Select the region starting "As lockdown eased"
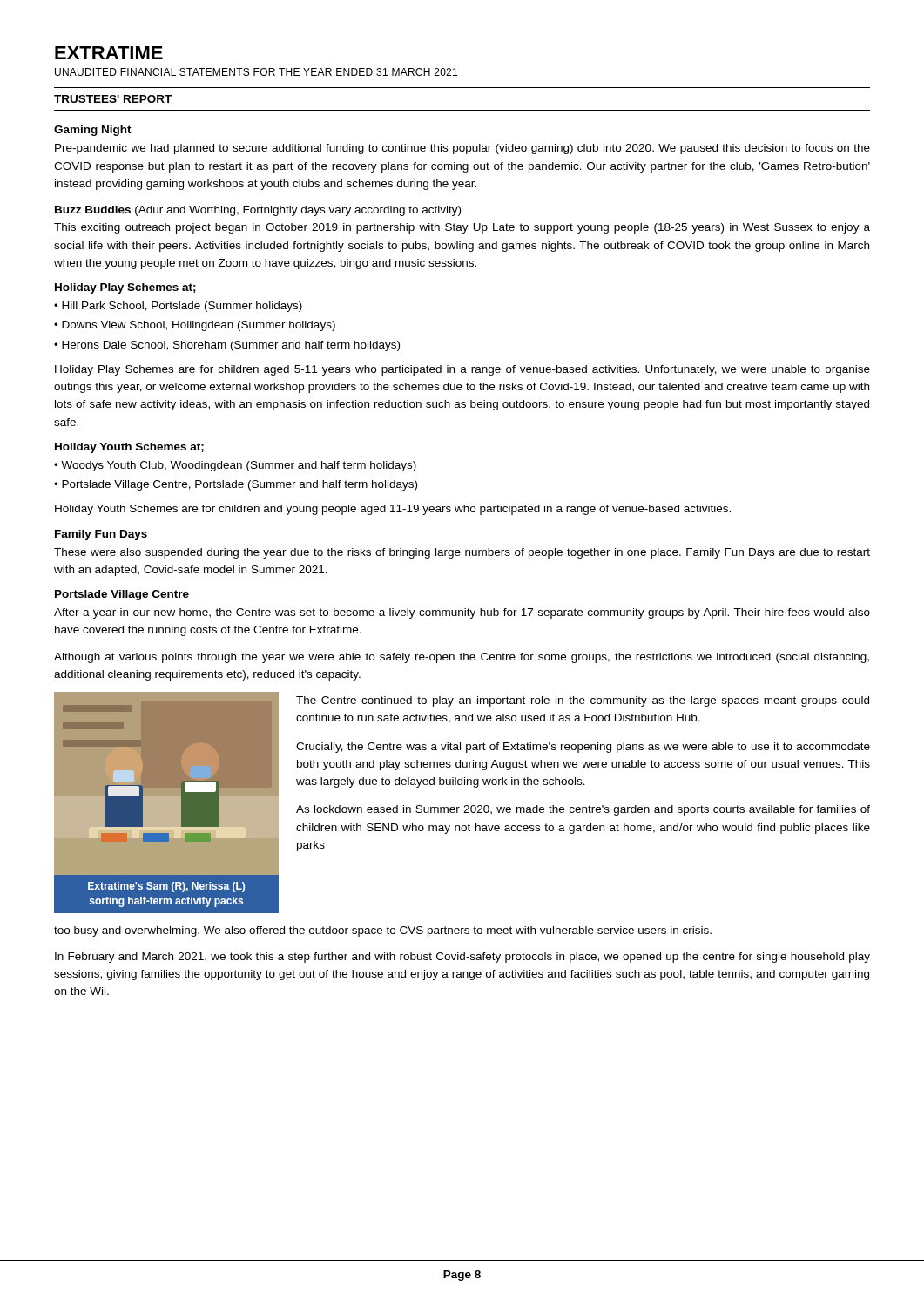 [x=583, y=827]
